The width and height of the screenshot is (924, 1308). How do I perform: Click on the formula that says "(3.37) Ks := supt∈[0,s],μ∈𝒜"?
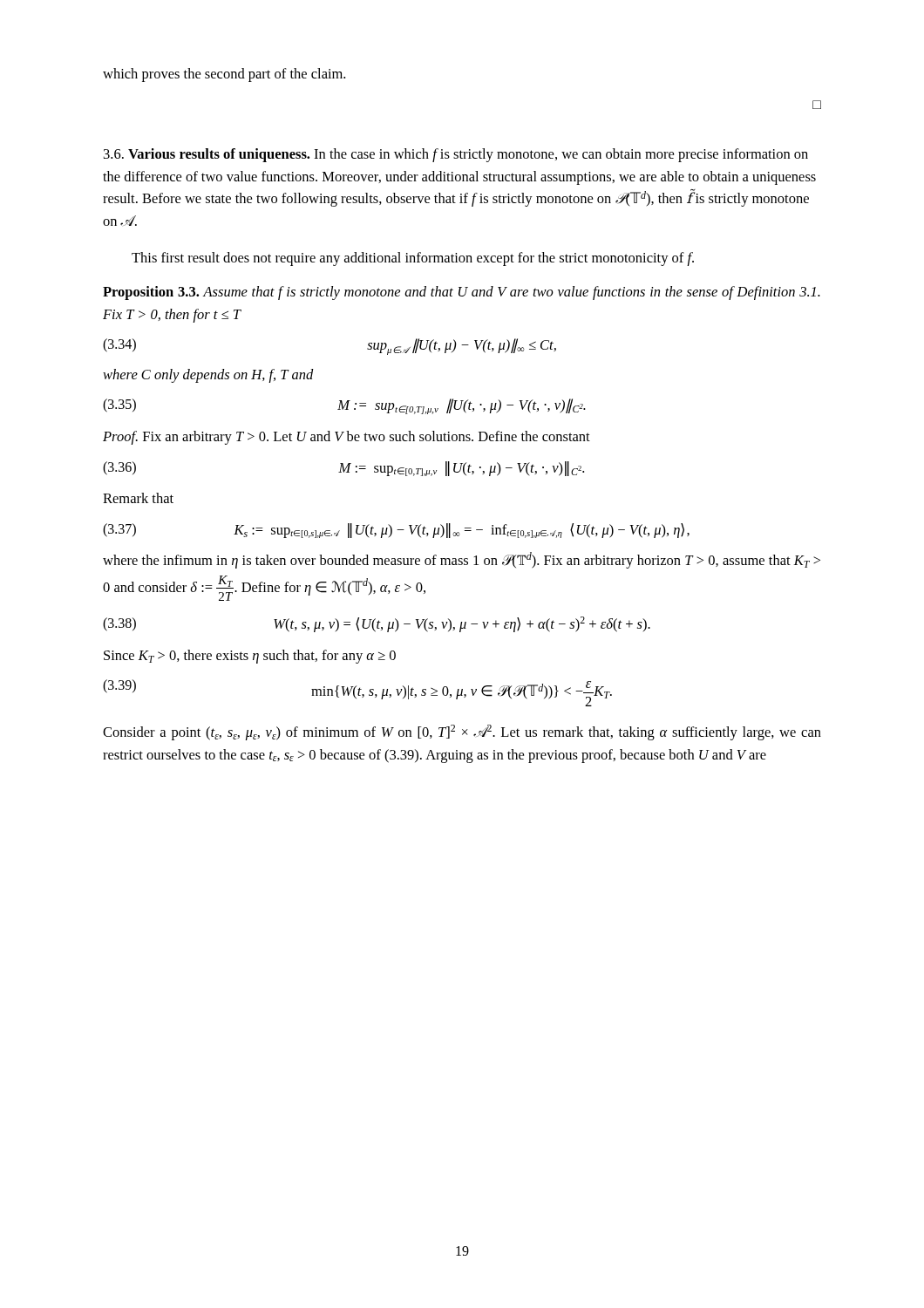(396, 530)
